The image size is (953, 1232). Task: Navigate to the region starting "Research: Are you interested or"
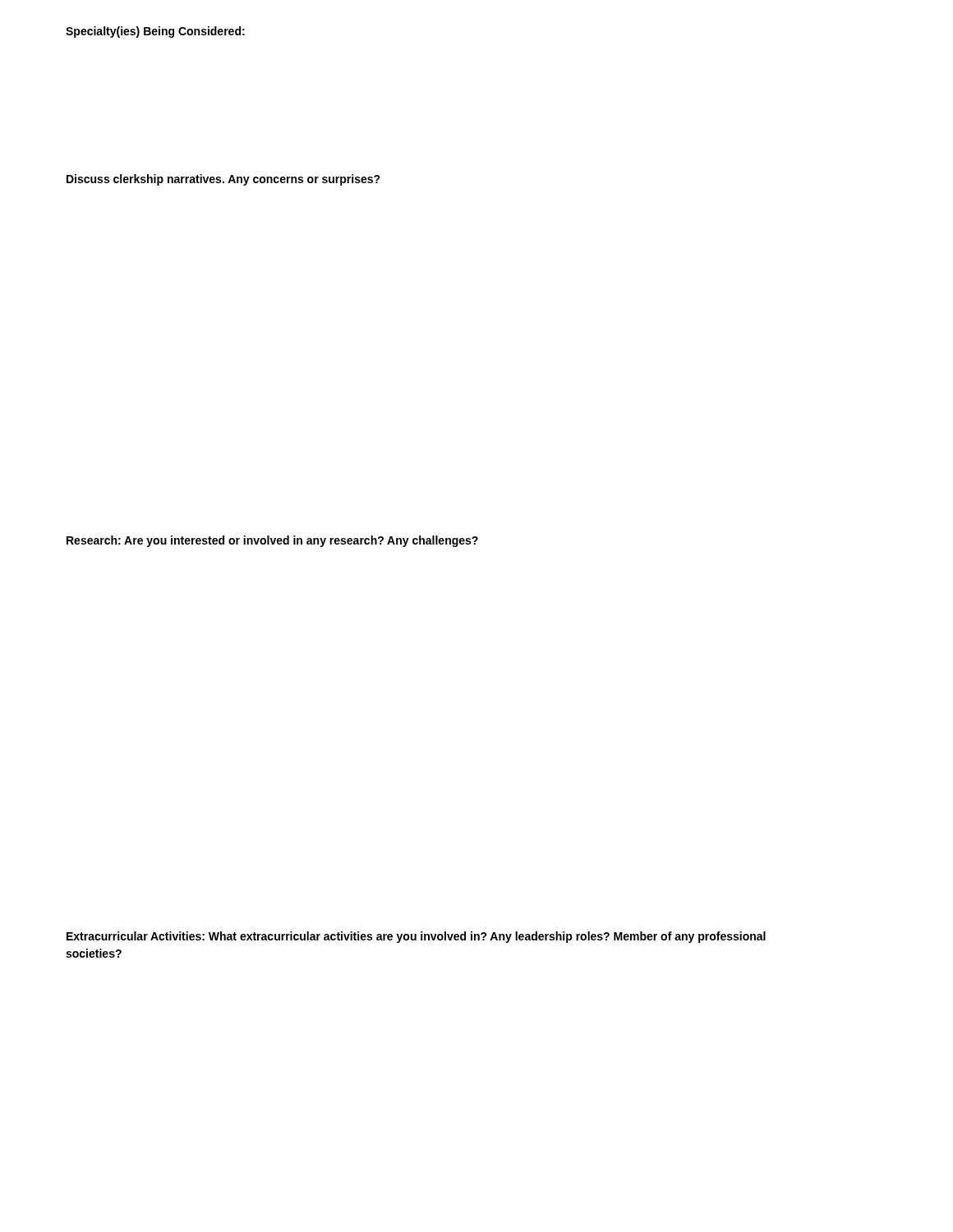(272, 540)
